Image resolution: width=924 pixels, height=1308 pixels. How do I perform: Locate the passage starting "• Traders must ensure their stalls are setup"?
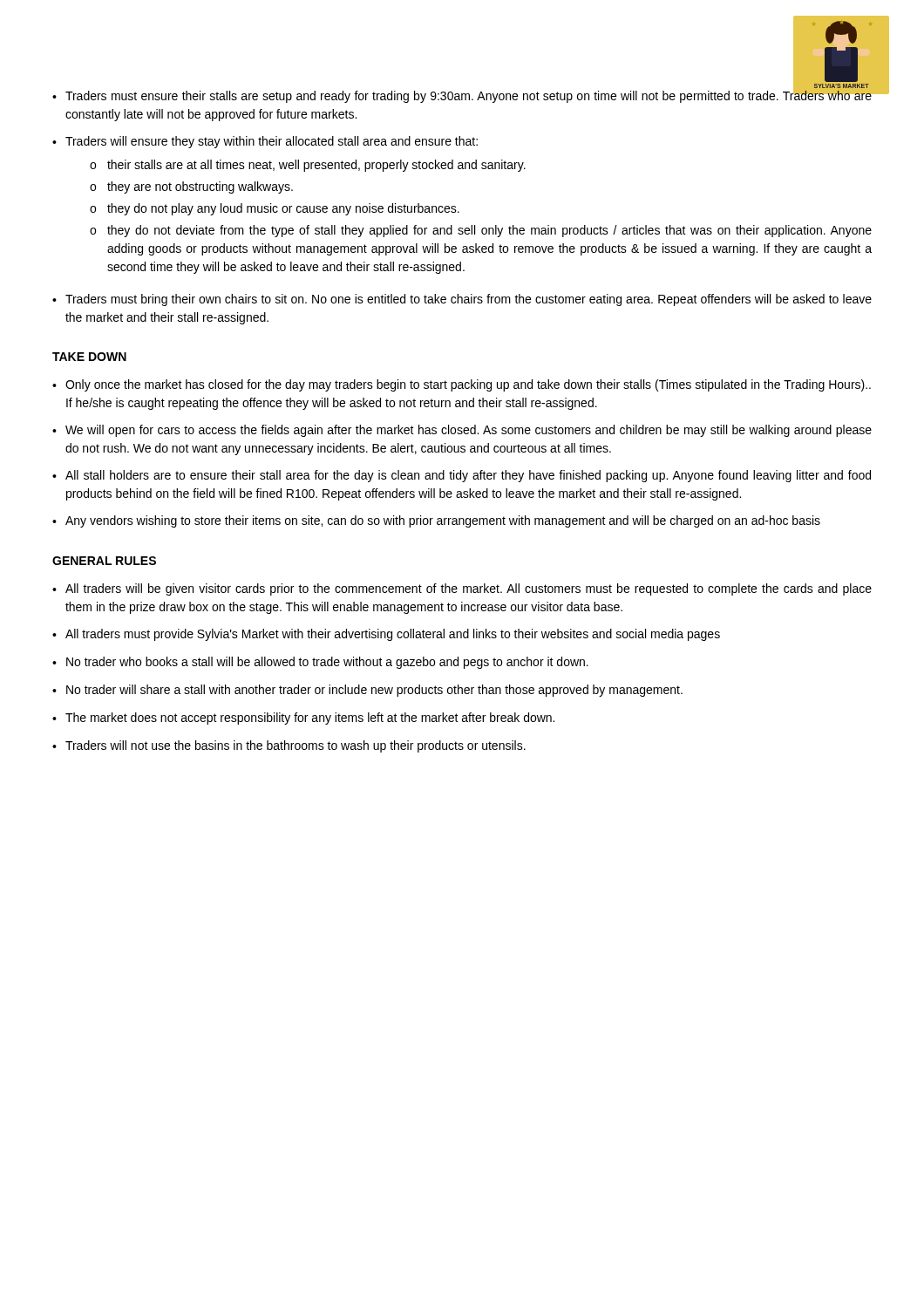coord(462,106)
